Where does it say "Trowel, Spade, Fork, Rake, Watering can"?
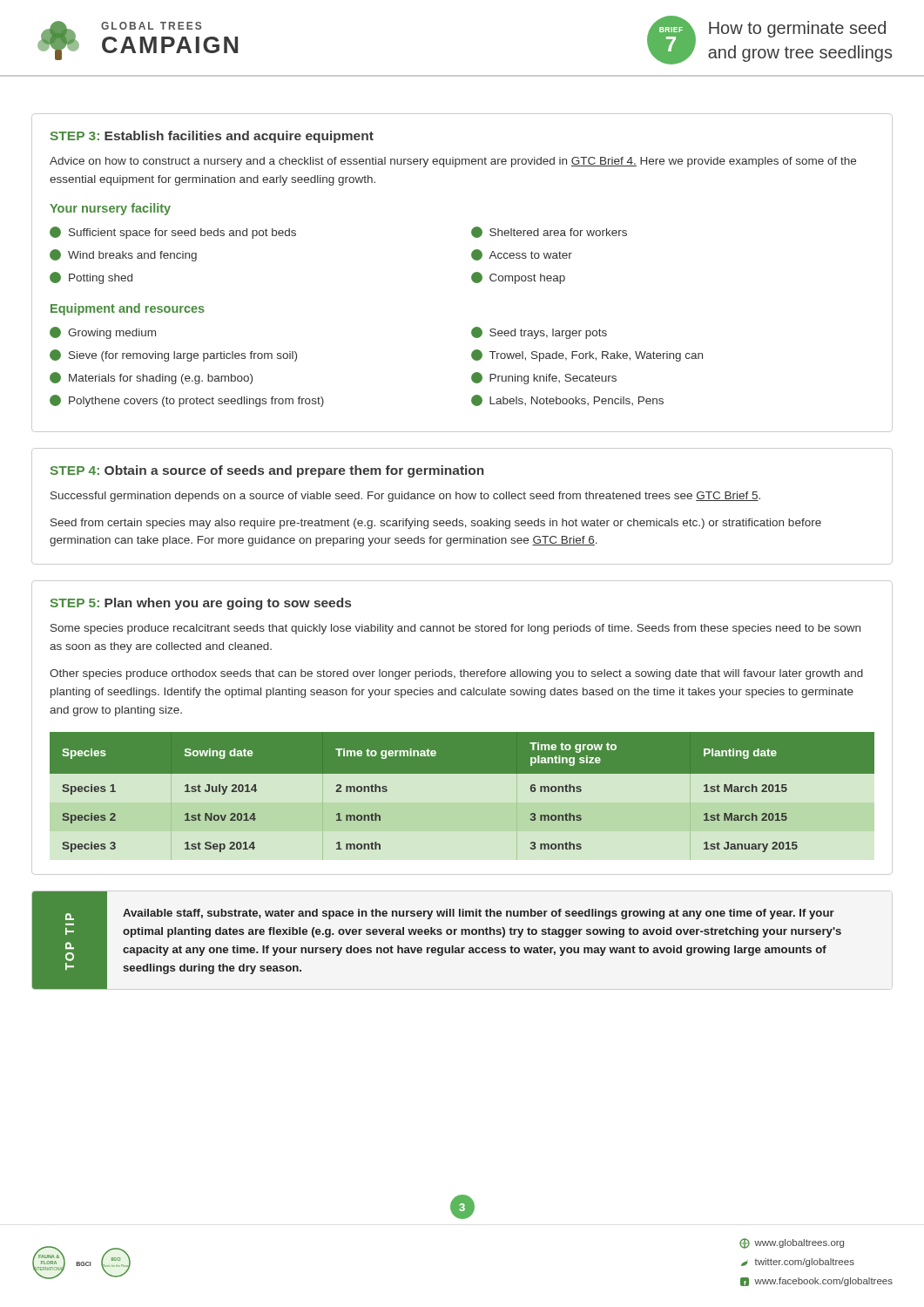The width and height of the screenshot is (924, 1307). pyautogui.click(x=587, y=355)
